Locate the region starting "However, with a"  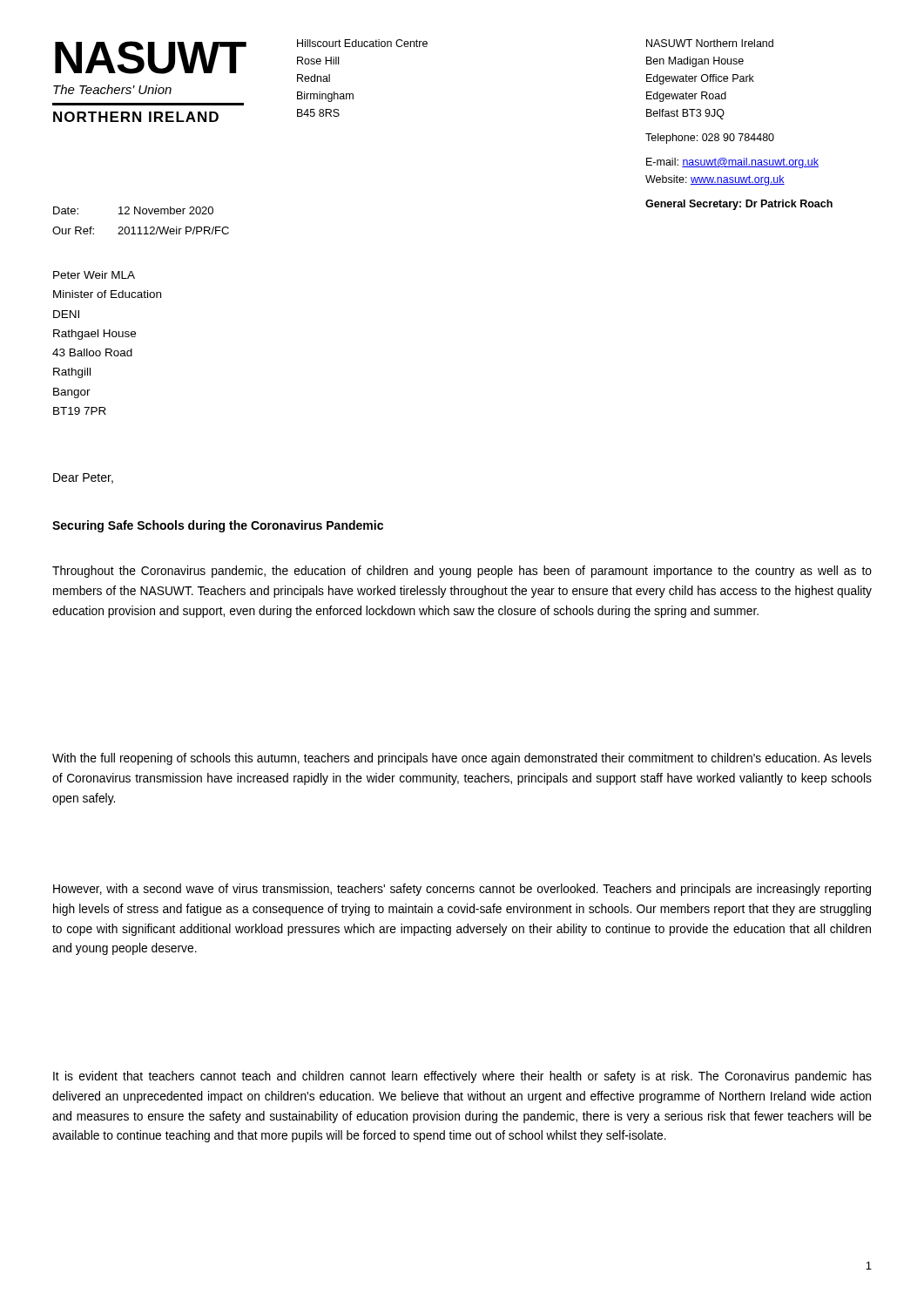point(462,919)
